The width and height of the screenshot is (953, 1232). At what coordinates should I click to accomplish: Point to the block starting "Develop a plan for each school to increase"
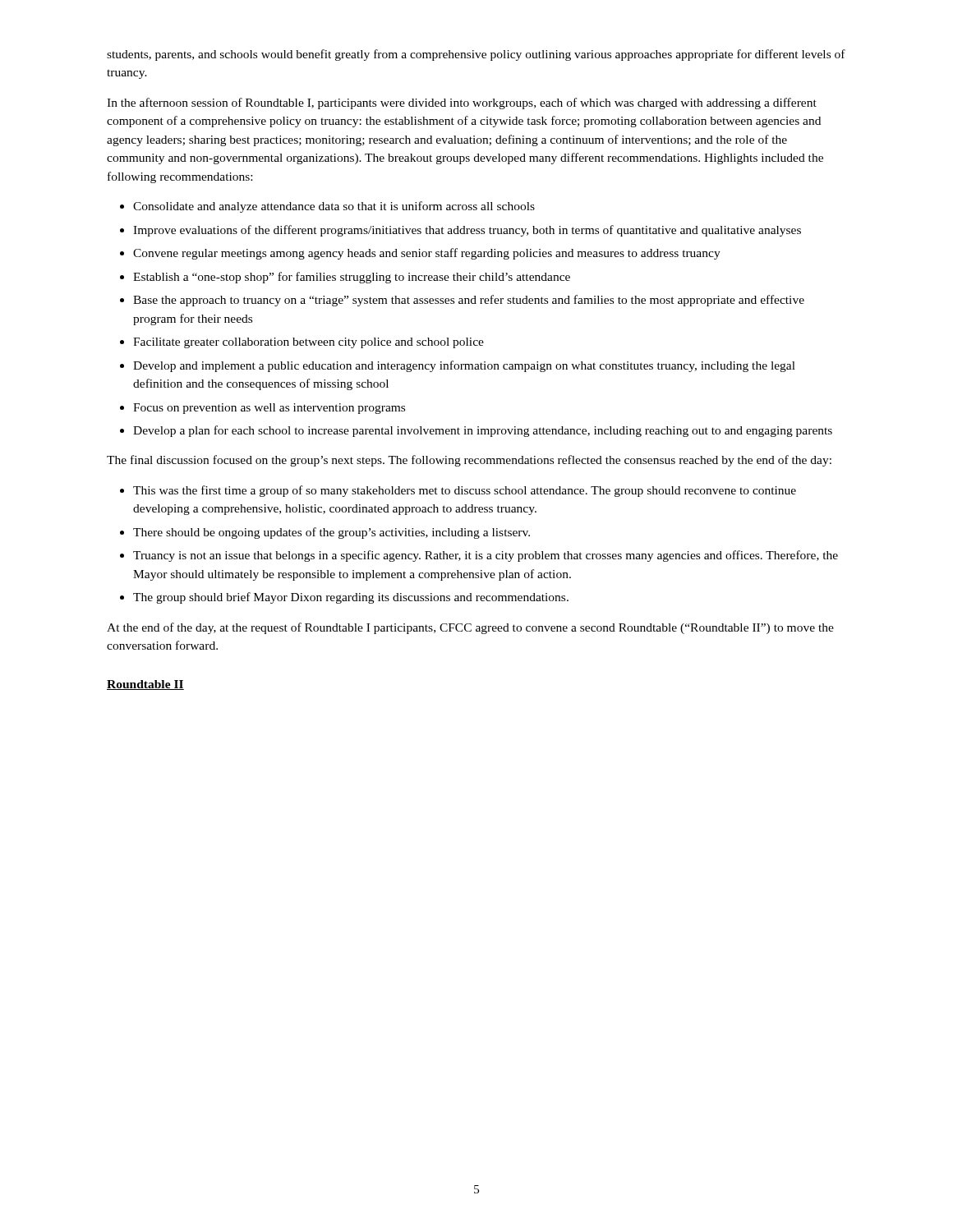click(x=483, y=430)
